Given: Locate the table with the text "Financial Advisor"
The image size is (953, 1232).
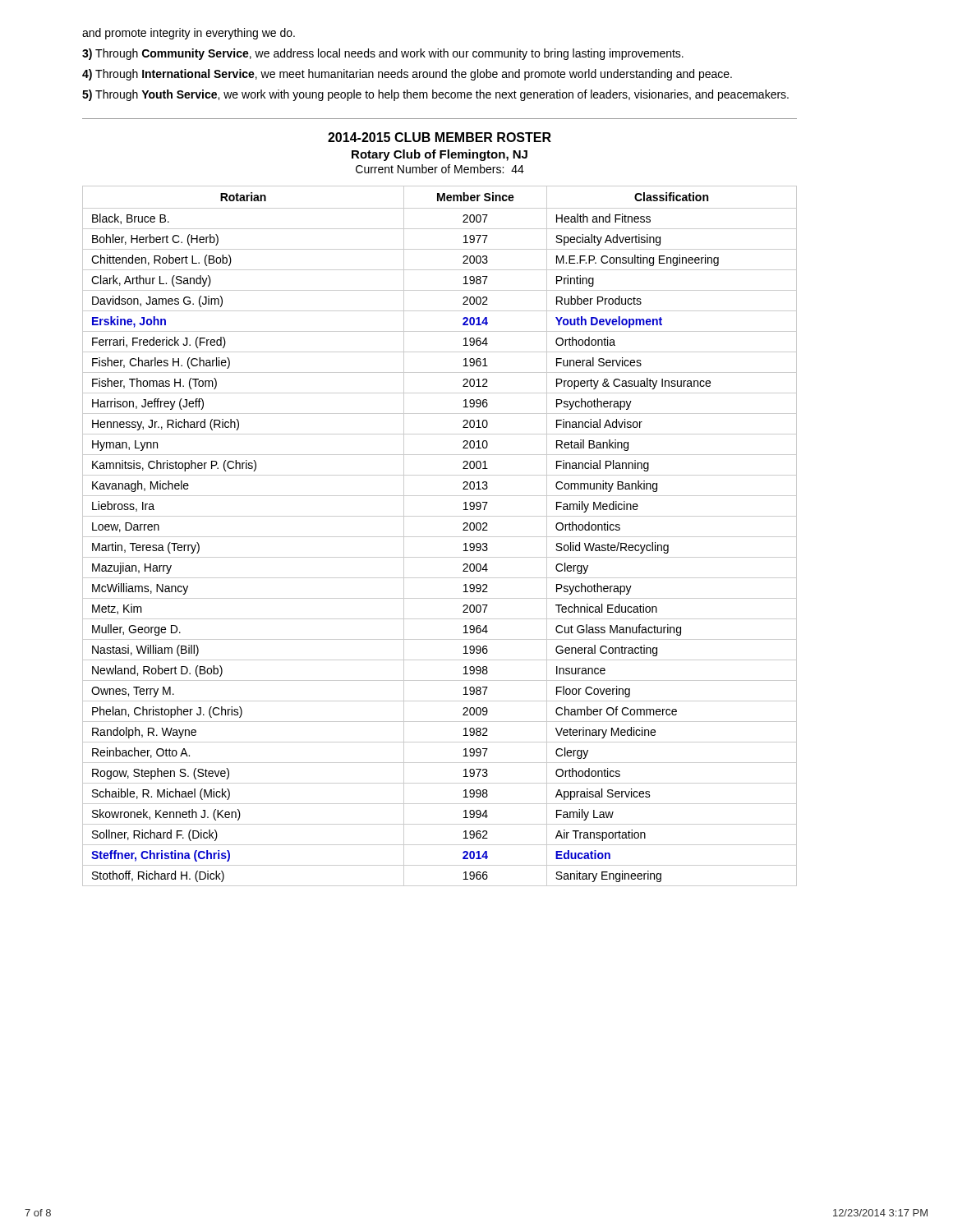Looking at the screenshot, I should 440,536.
